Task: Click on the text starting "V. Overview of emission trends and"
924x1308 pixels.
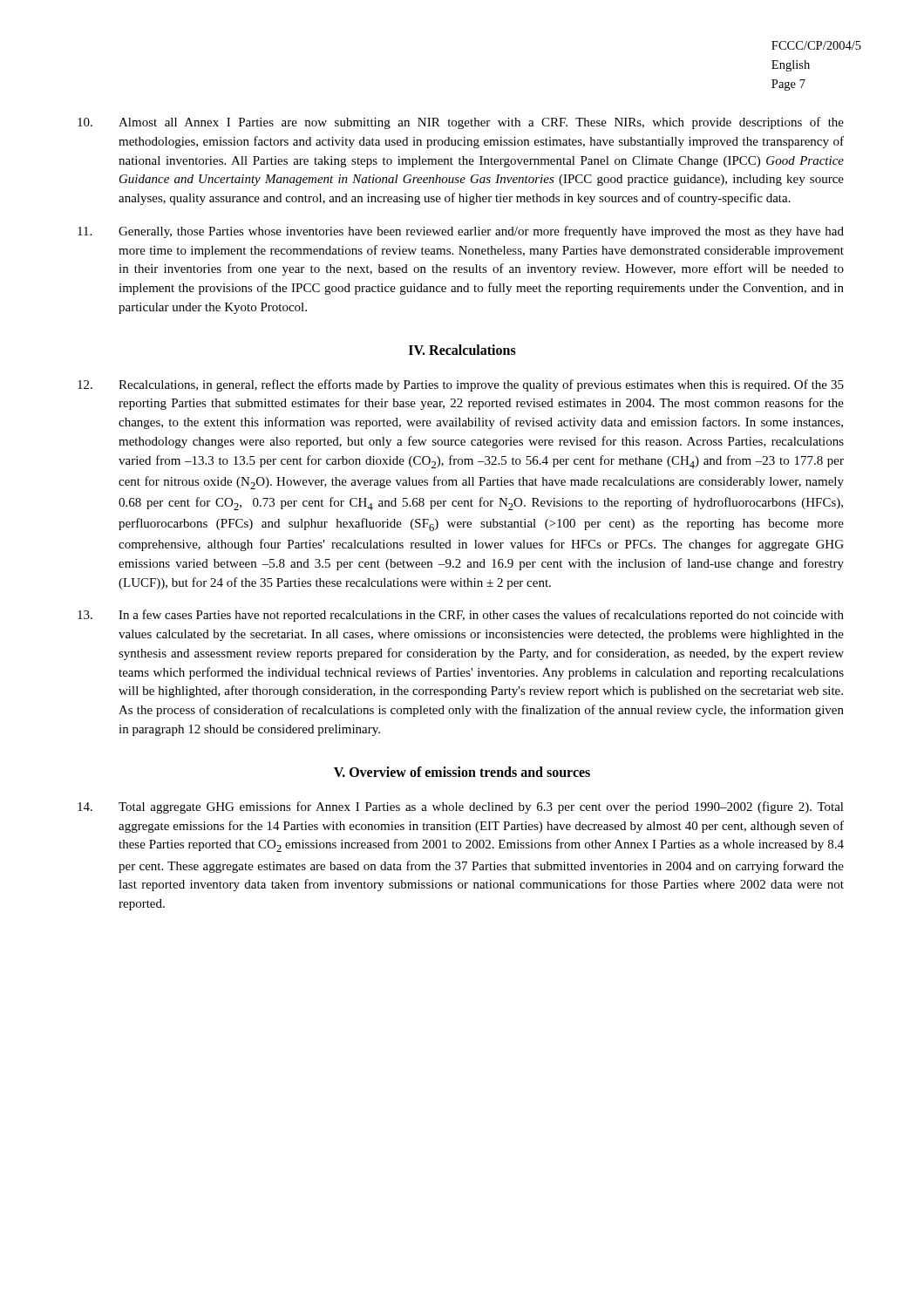Action: pyautogui.click(x=462, y=772)
